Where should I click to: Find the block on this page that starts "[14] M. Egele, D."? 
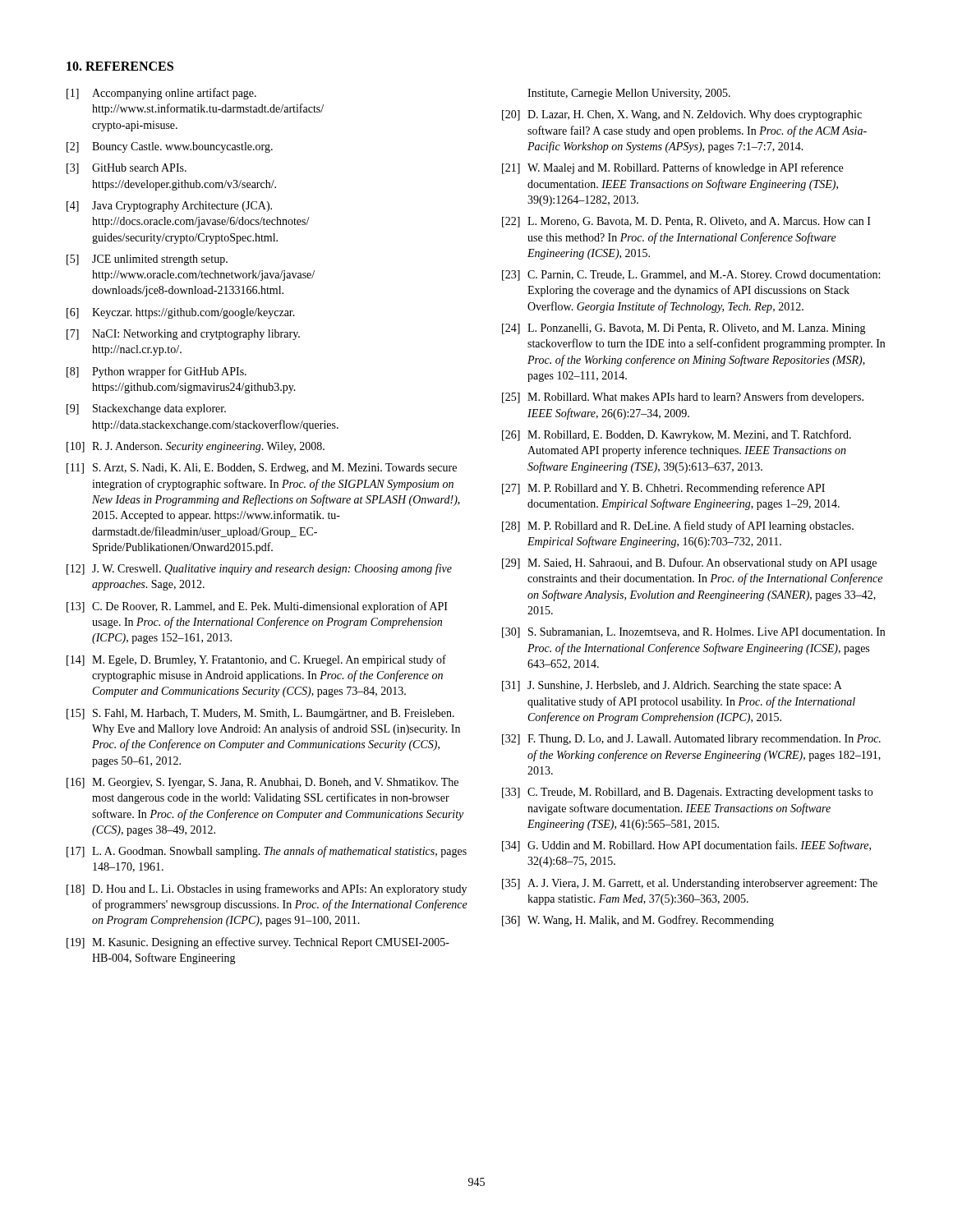267,676
